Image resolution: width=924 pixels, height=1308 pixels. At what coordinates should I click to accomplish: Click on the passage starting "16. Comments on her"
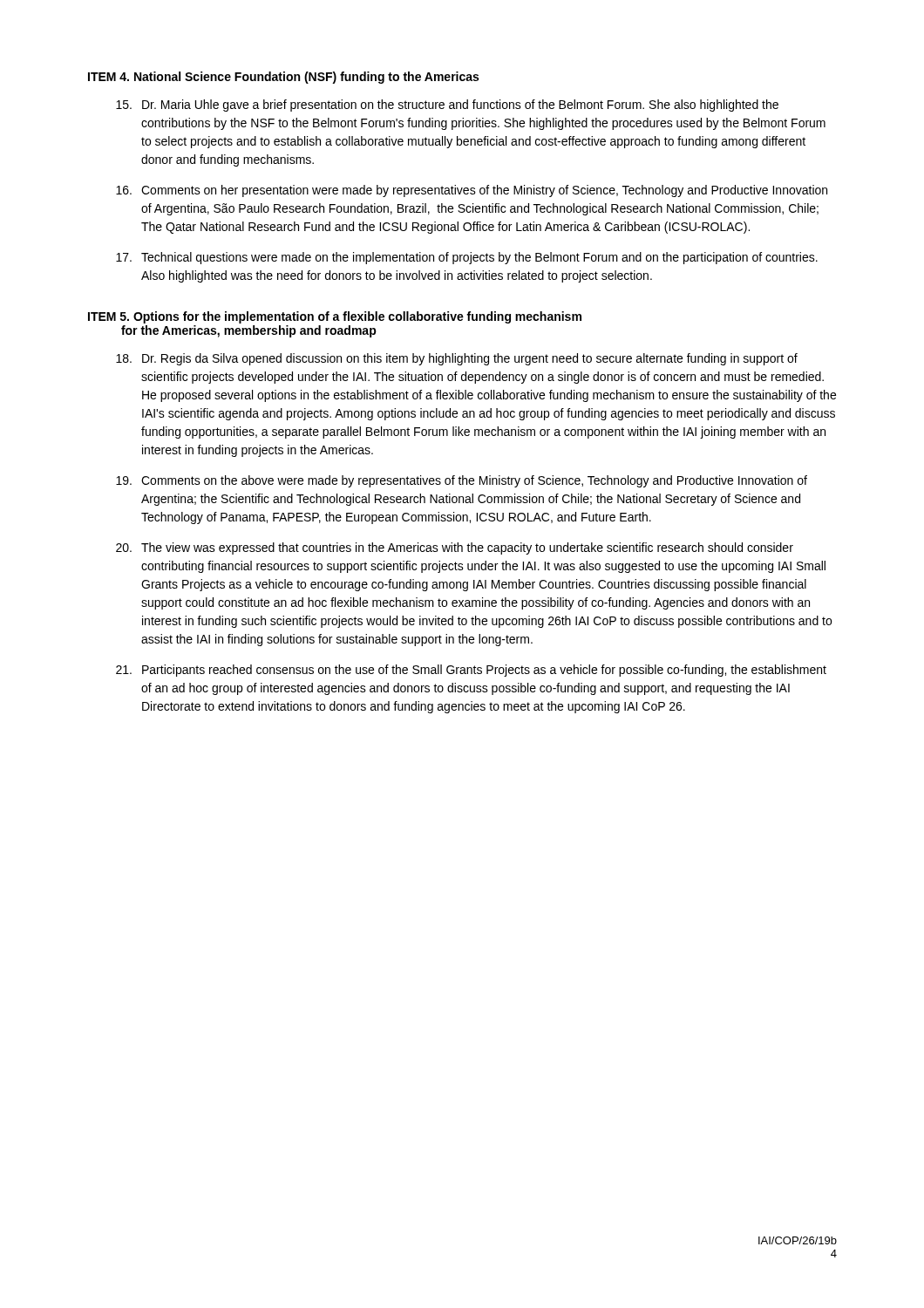tap(462, 209)
